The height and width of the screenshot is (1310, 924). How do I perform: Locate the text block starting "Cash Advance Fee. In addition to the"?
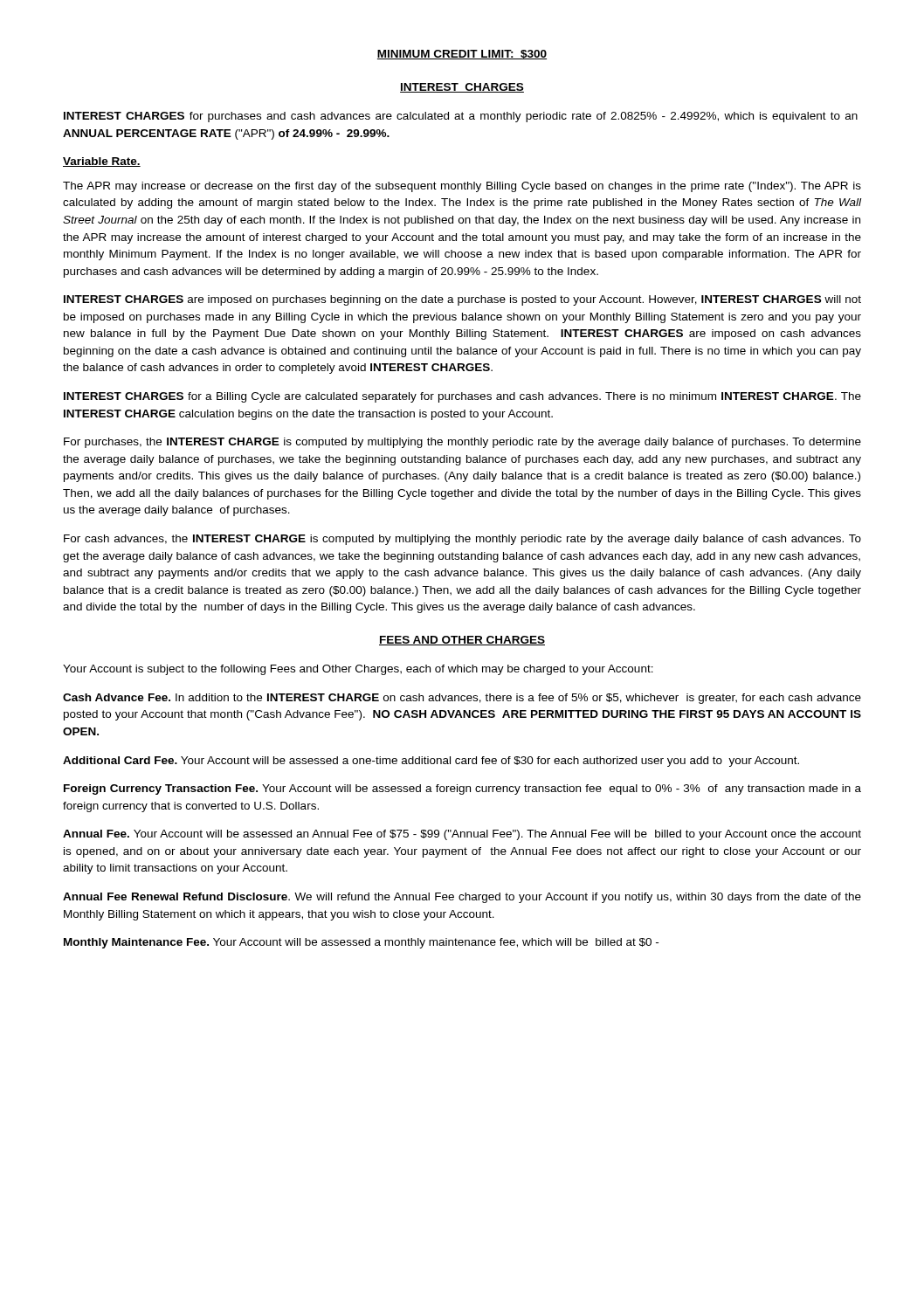click(462, 714)
